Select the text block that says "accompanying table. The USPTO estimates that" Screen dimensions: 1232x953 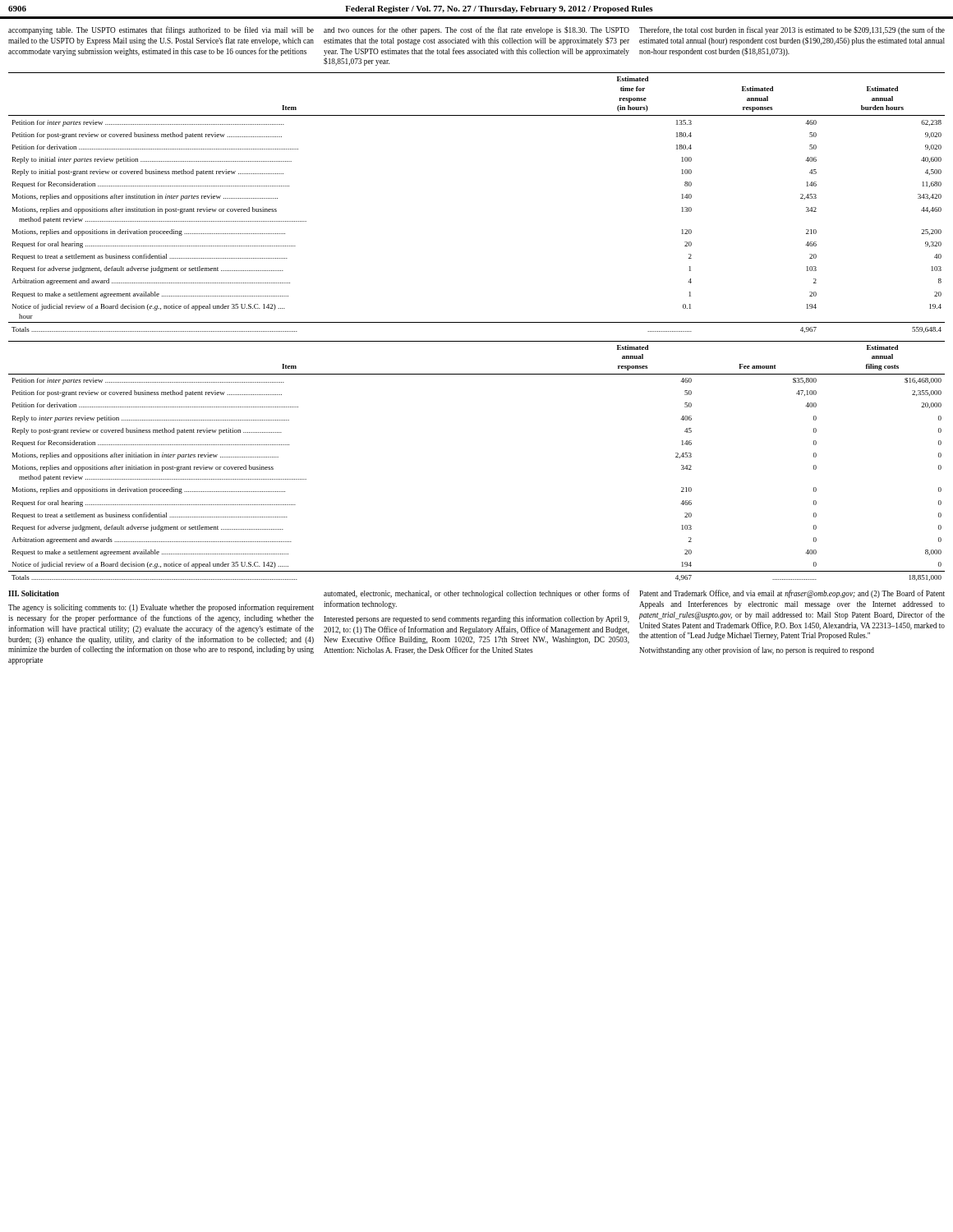[161, 41]
